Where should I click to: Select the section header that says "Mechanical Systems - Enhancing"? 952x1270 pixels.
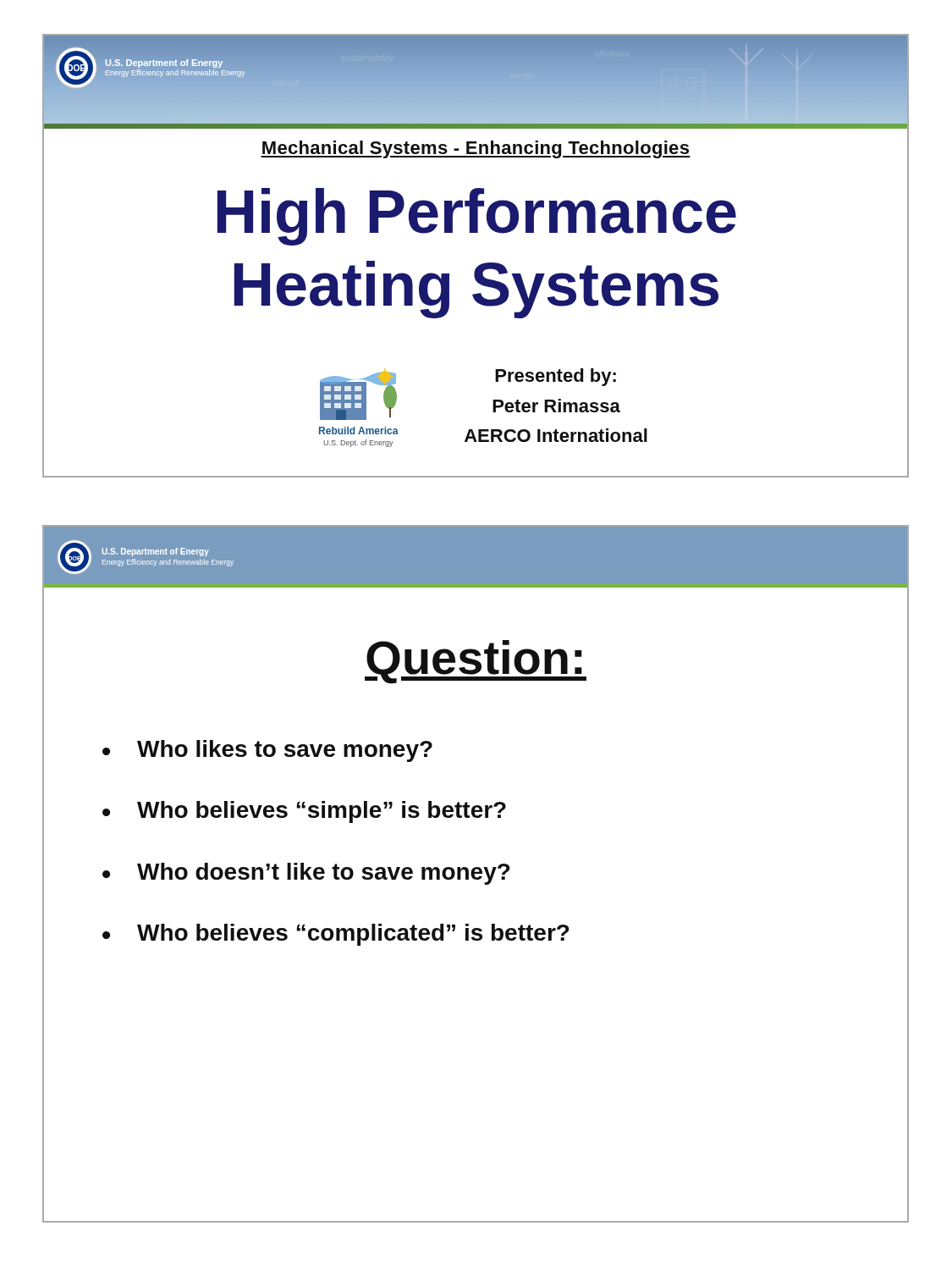point(476,148)
